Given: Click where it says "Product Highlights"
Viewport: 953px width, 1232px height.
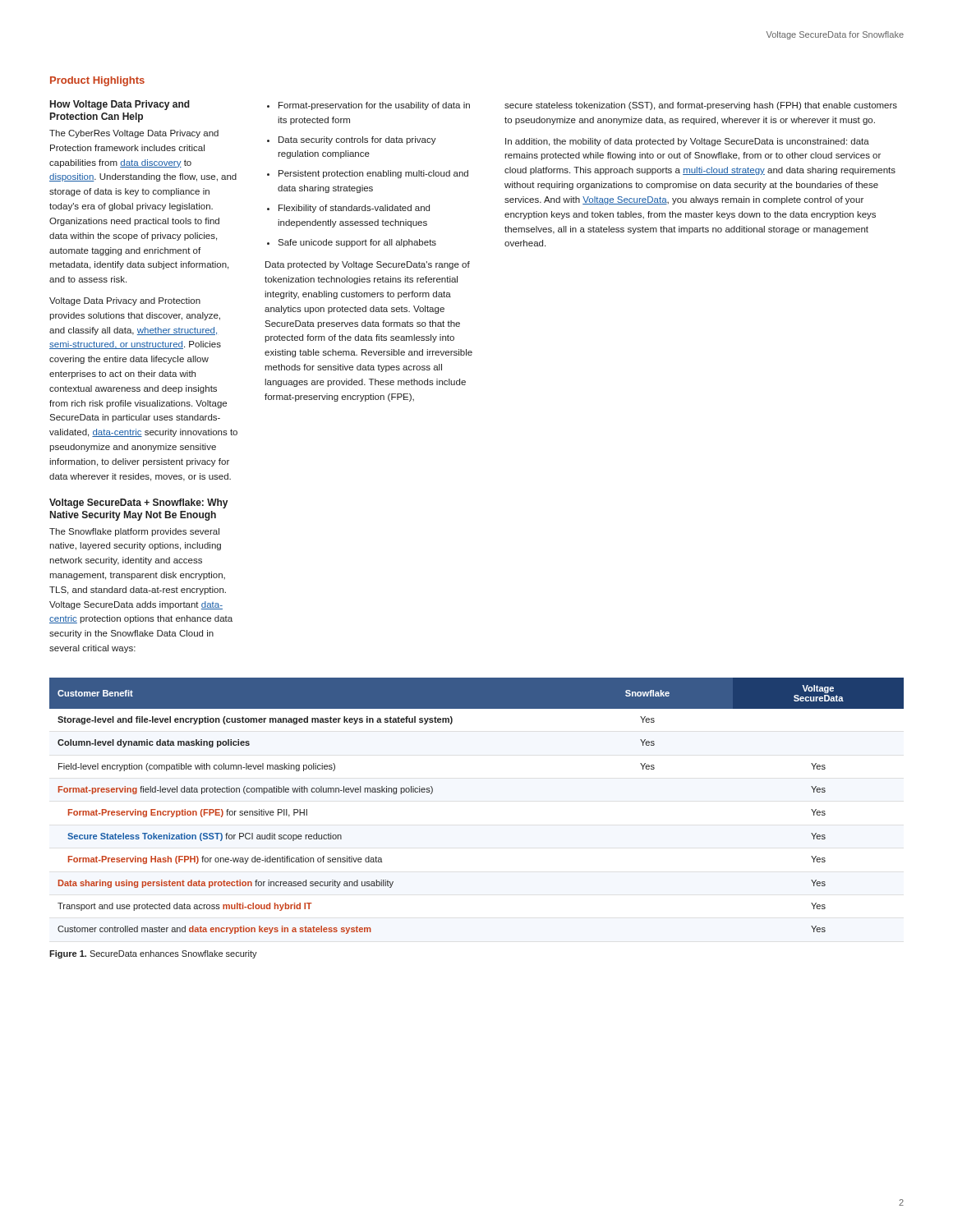Looking at the screenshot, I should [x=97, y=80].
